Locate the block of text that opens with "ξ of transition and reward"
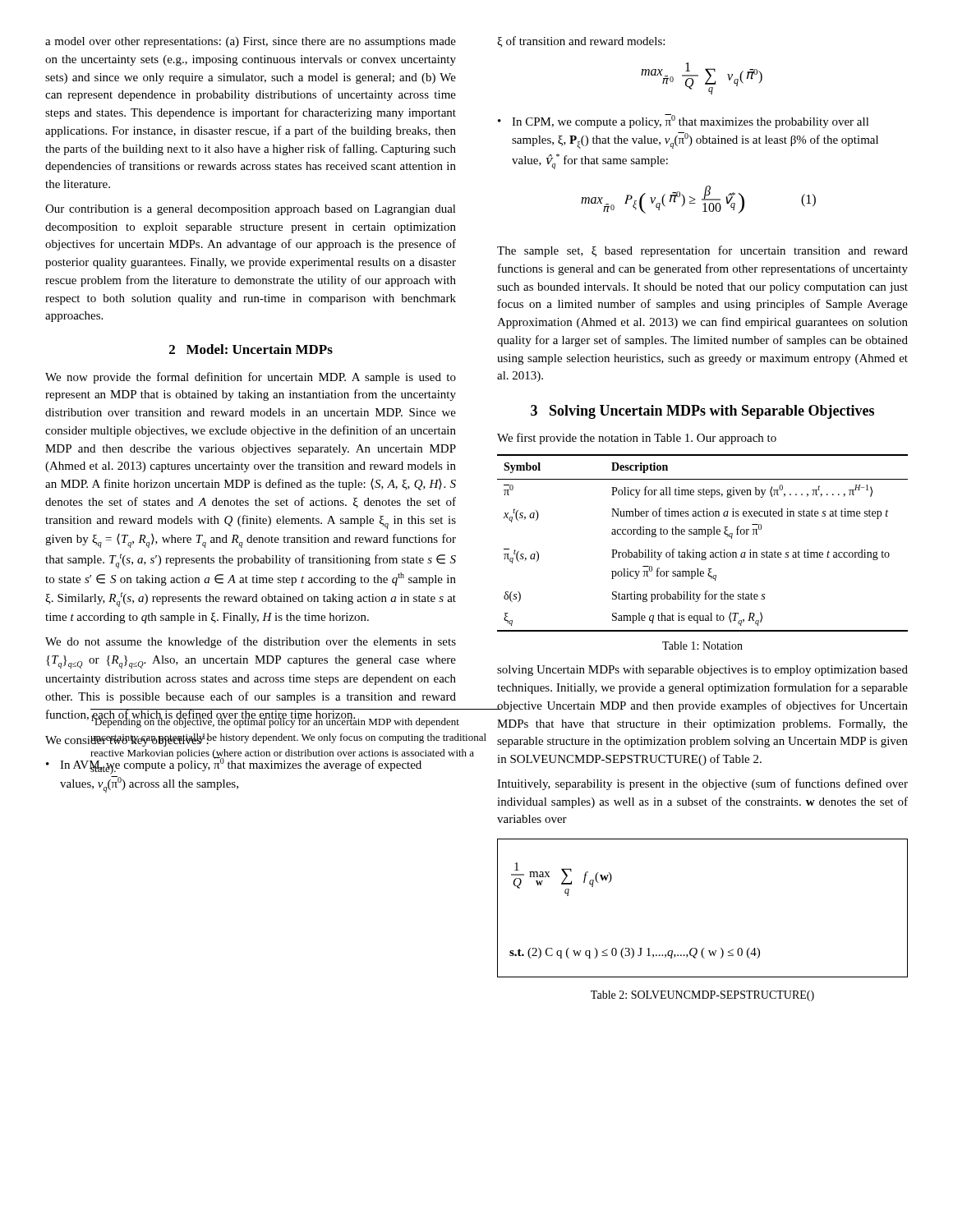The height and width of the screenshot is (1232, 953). coord(581,42)
